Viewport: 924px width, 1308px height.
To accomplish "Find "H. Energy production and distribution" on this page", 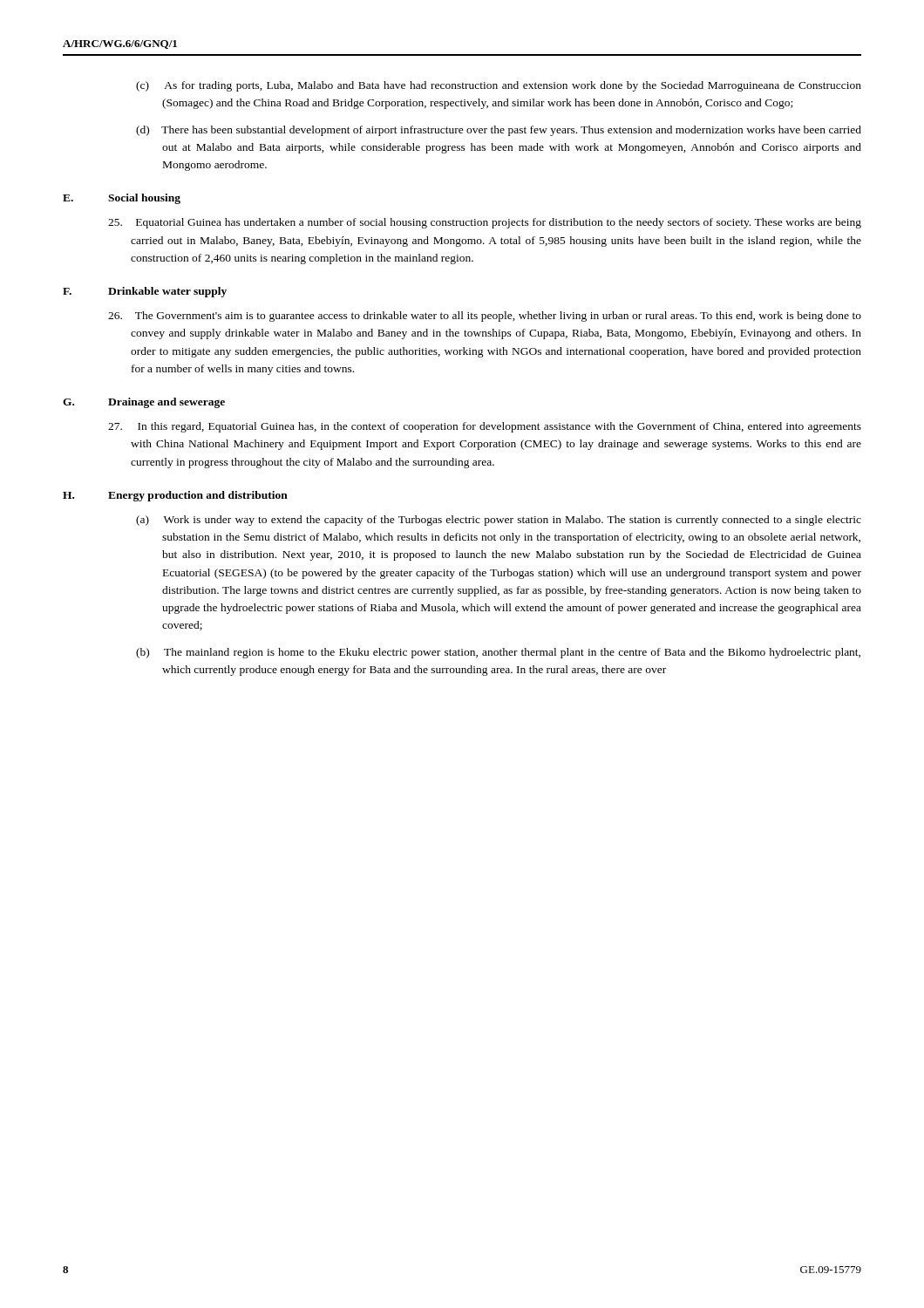I will click(x=175, y=495).
